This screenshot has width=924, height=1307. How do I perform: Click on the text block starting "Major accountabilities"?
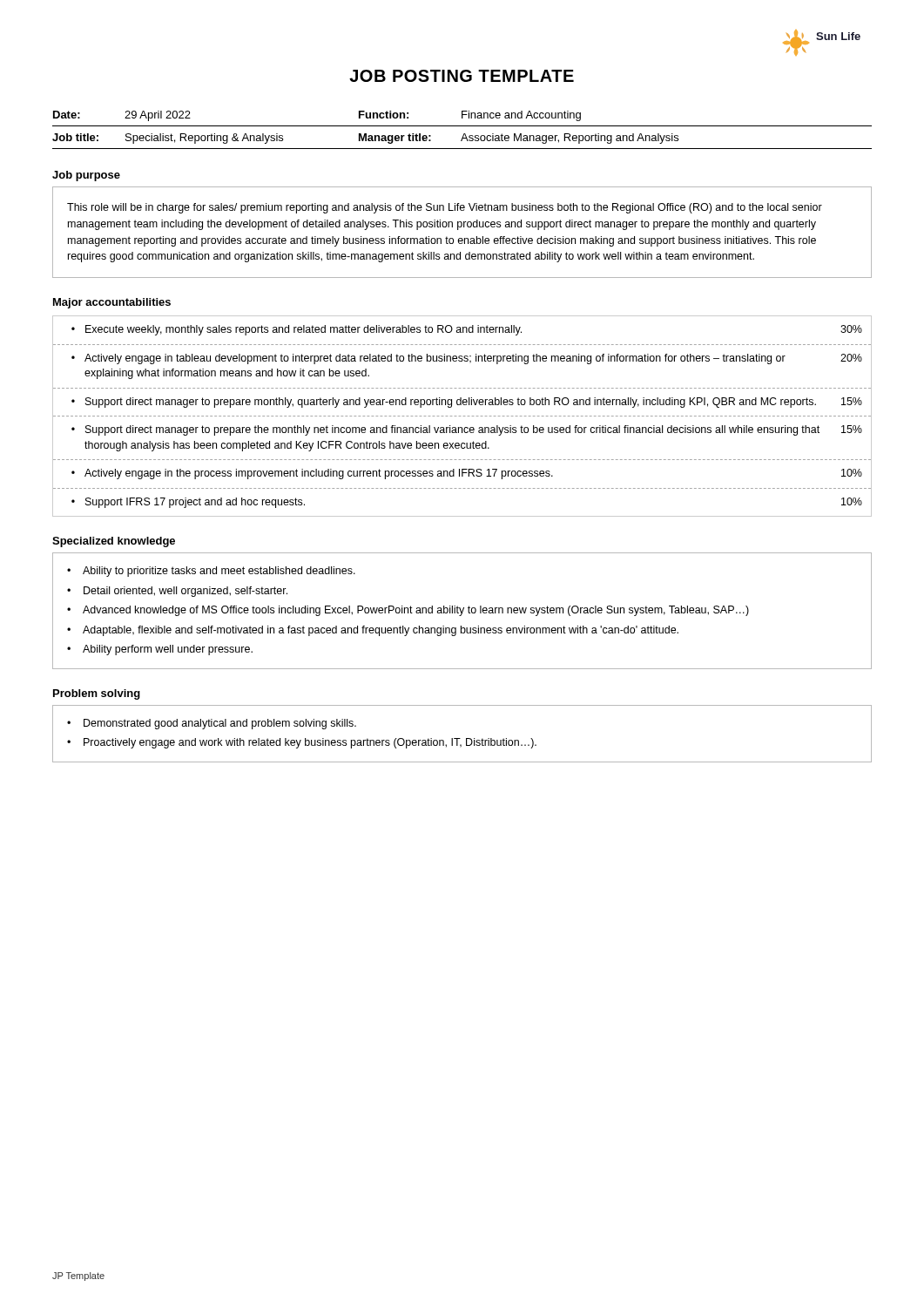112,302
